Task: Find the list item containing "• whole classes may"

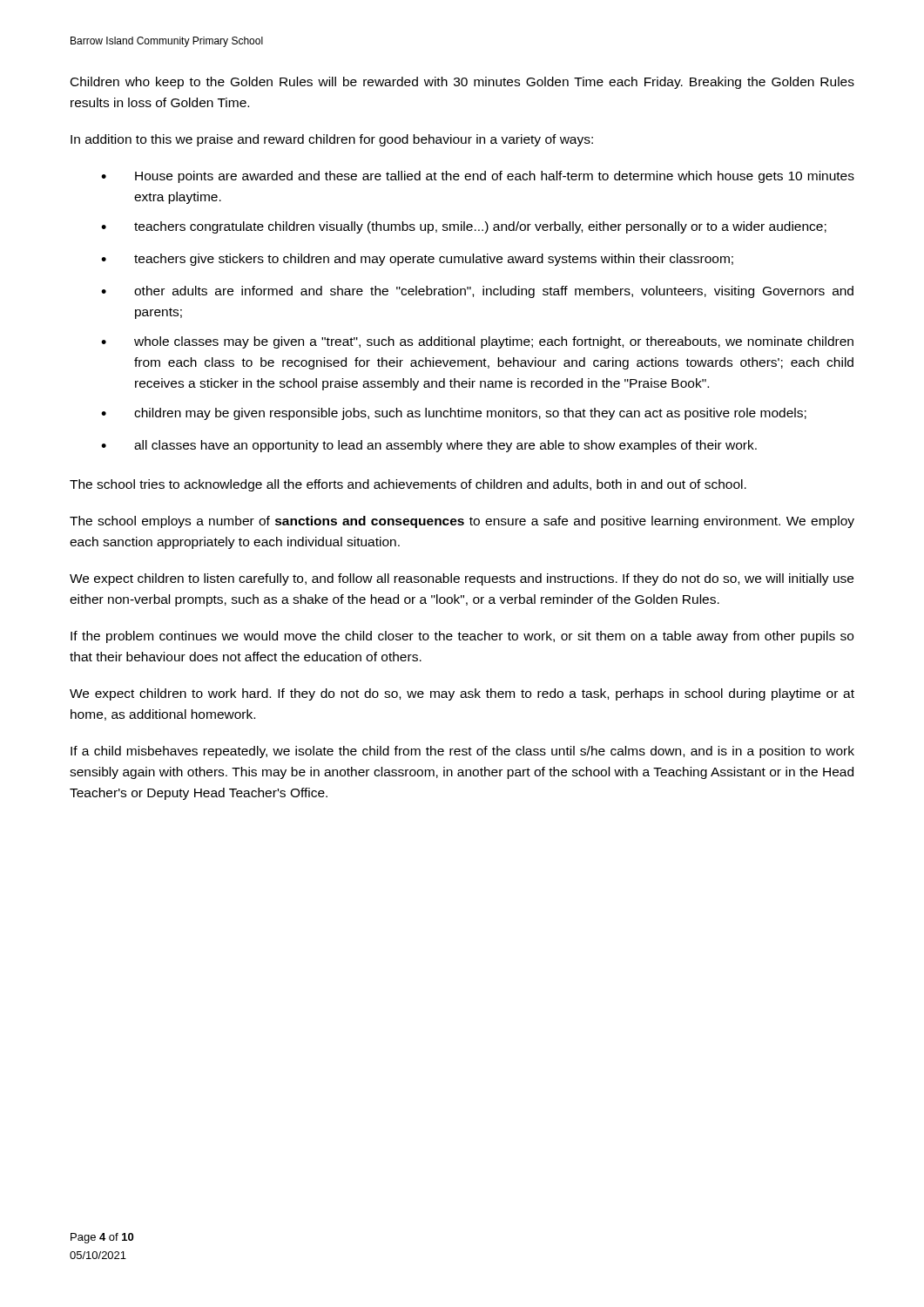Action: (478, 363)
